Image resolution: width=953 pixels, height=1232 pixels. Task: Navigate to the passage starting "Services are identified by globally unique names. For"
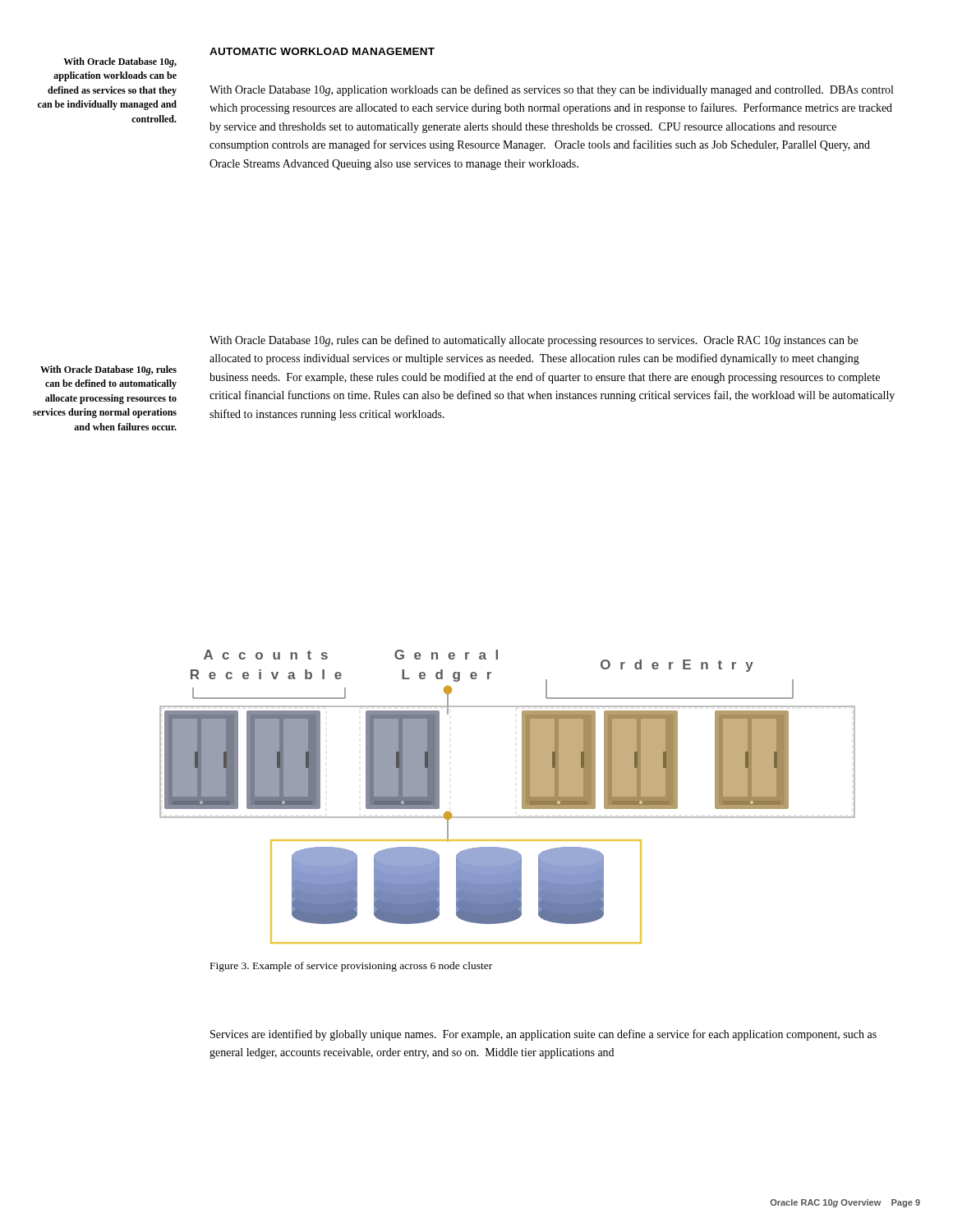(x=553, y=1044)
